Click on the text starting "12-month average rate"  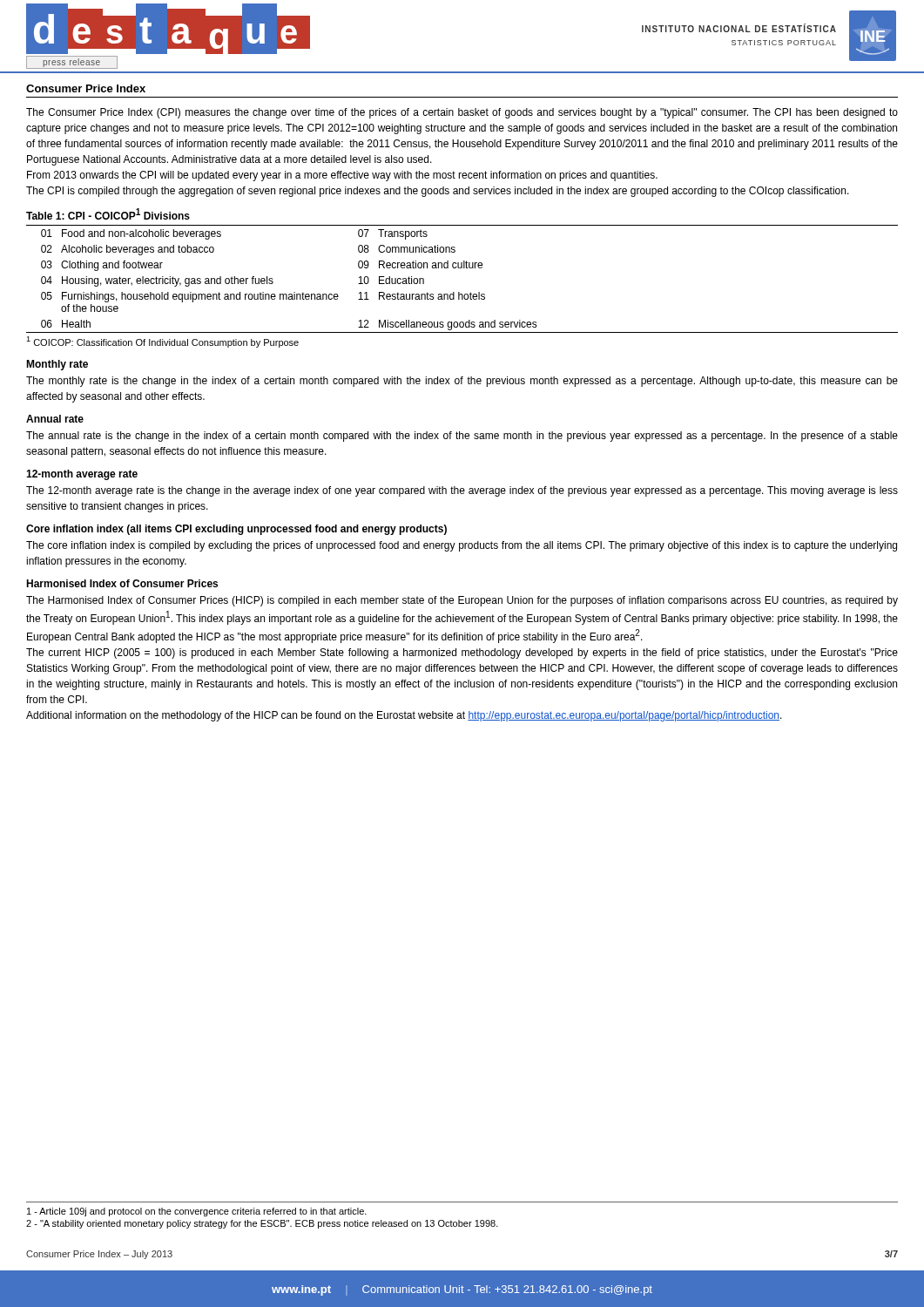(x=82, y=474)
